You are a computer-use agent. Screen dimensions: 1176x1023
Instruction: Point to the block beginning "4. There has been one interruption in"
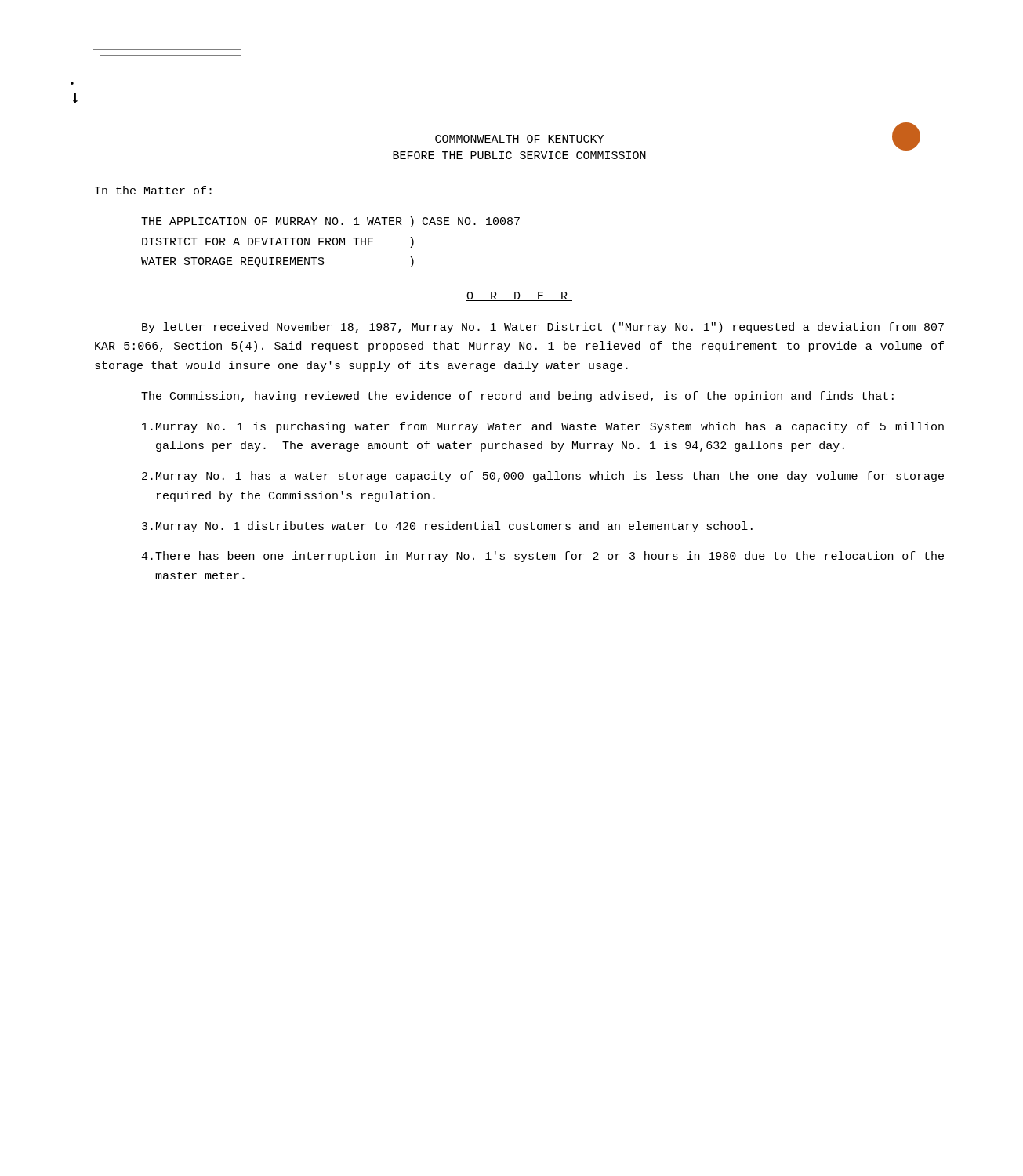coord(519,568)
